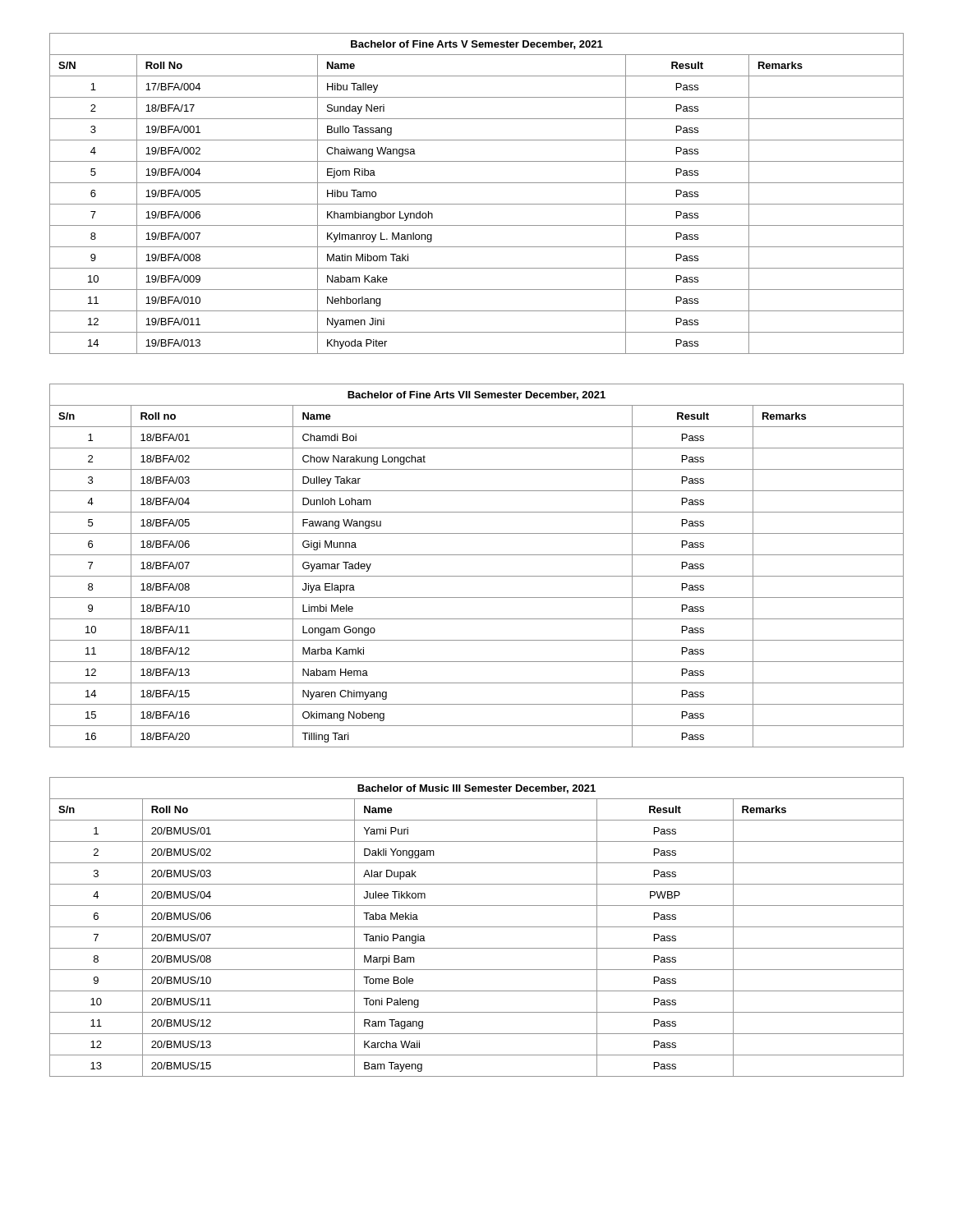The width and height of the screenshot is (953, 1232).
Task: Locate the table with the text "Sunday Neri"
Action: [x=476, y=193]
